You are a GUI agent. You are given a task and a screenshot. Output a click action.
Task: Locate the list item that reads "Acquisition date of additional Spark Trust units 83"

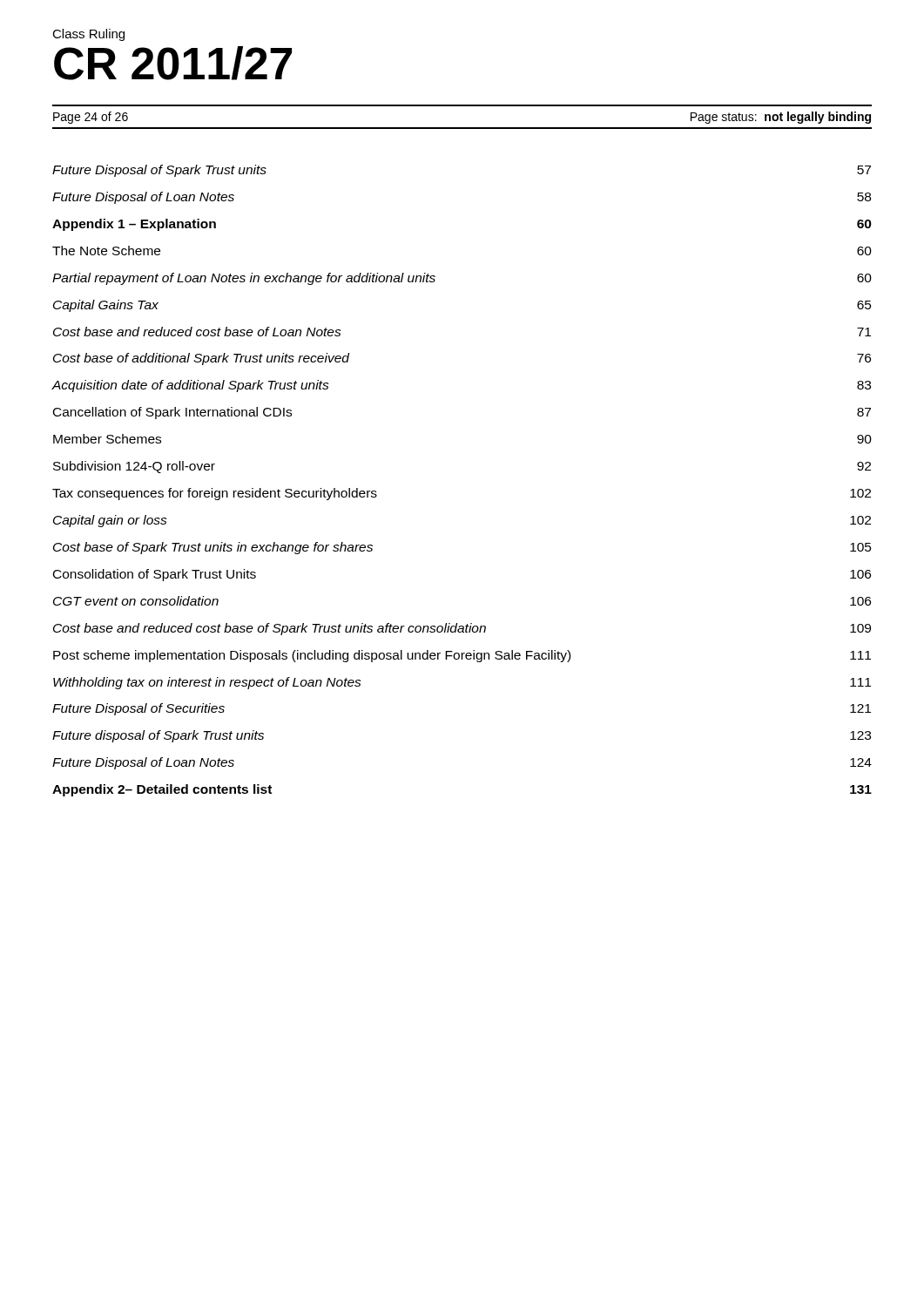pos(190,386)
